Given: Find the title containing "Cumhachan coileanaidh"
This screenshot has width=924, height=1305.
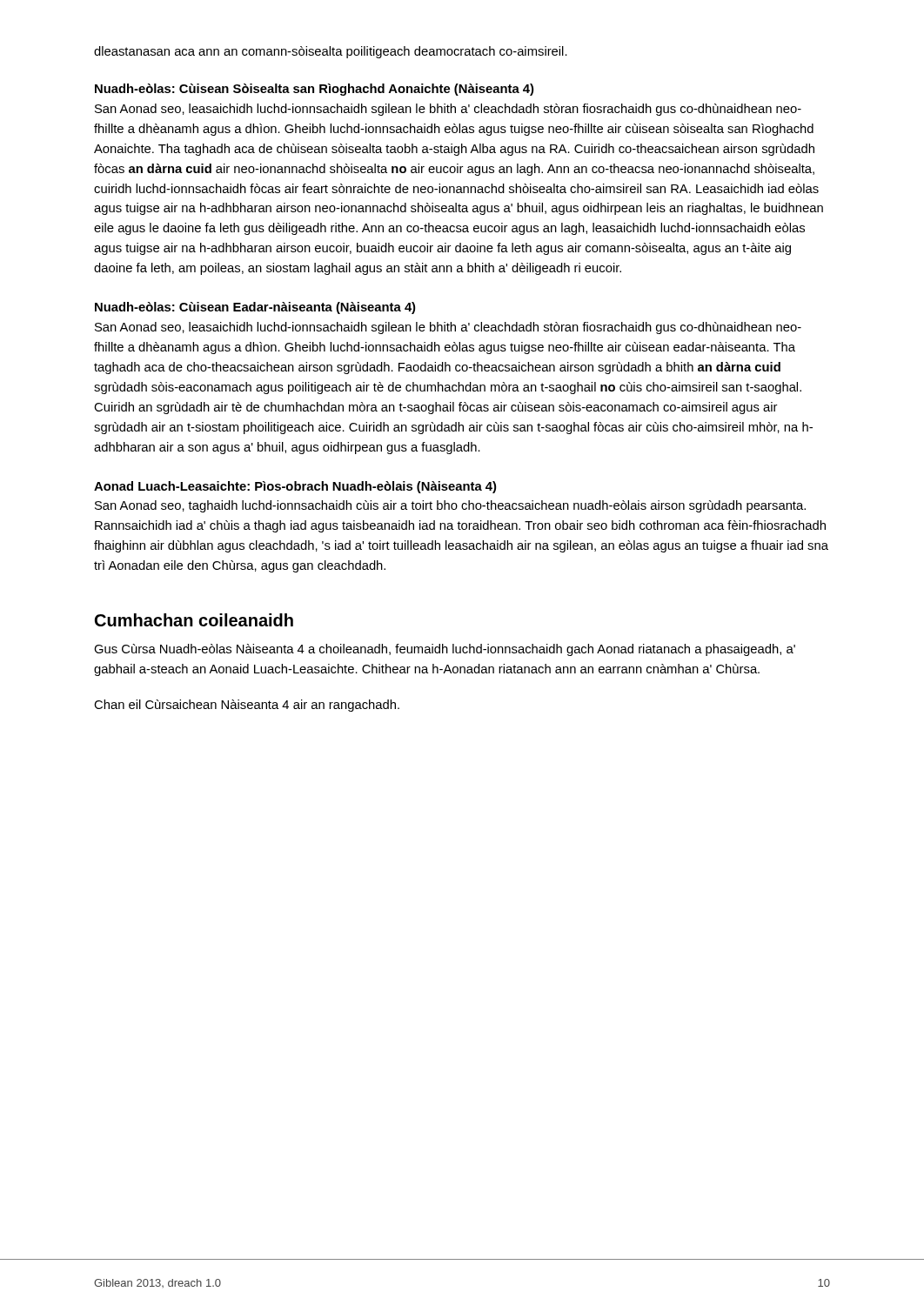Looking at the screenshot, I should pyautogui.click(x=194, y=620).
